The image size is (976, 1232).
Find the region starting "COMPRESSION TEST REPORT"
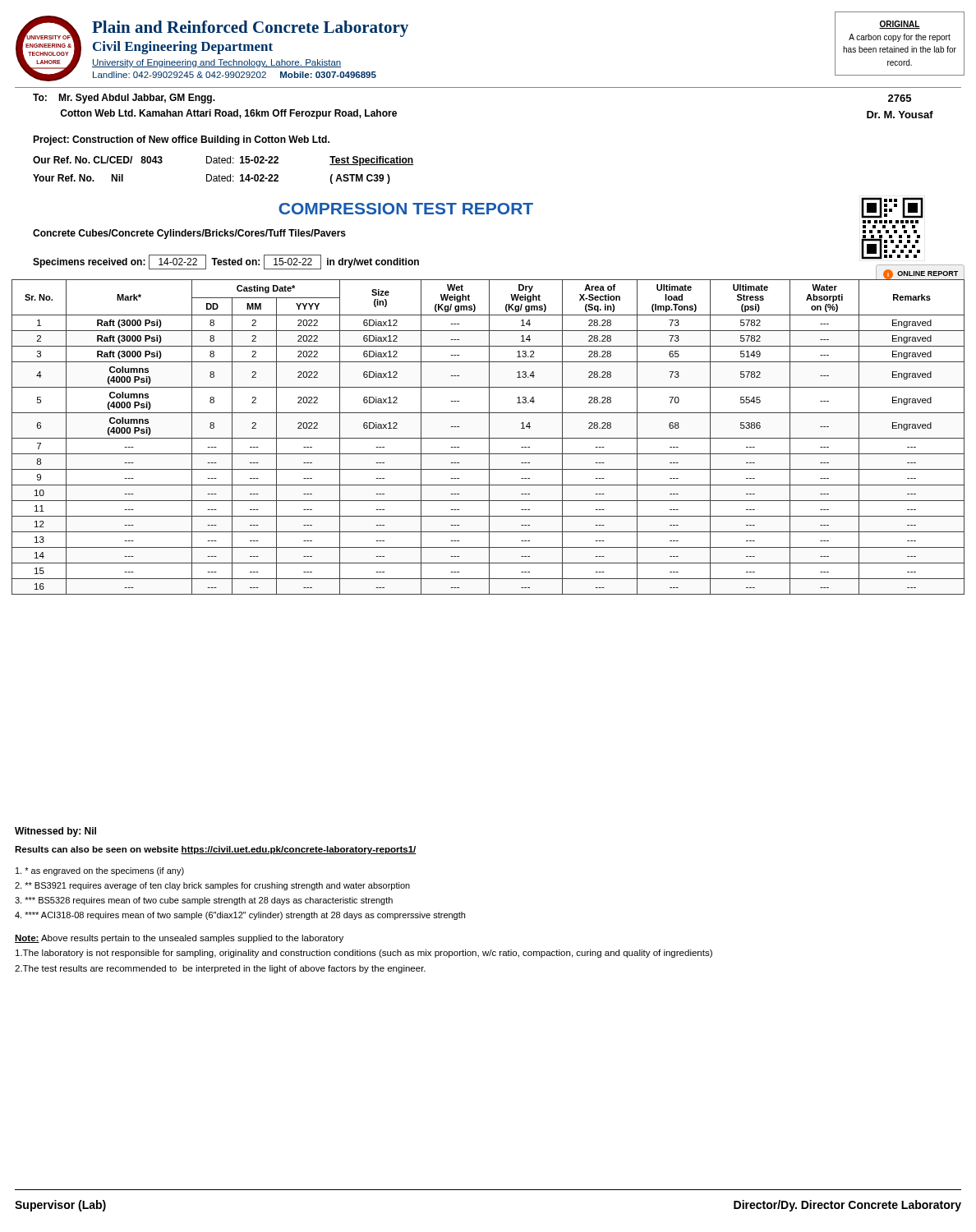[x=406, y=209]
